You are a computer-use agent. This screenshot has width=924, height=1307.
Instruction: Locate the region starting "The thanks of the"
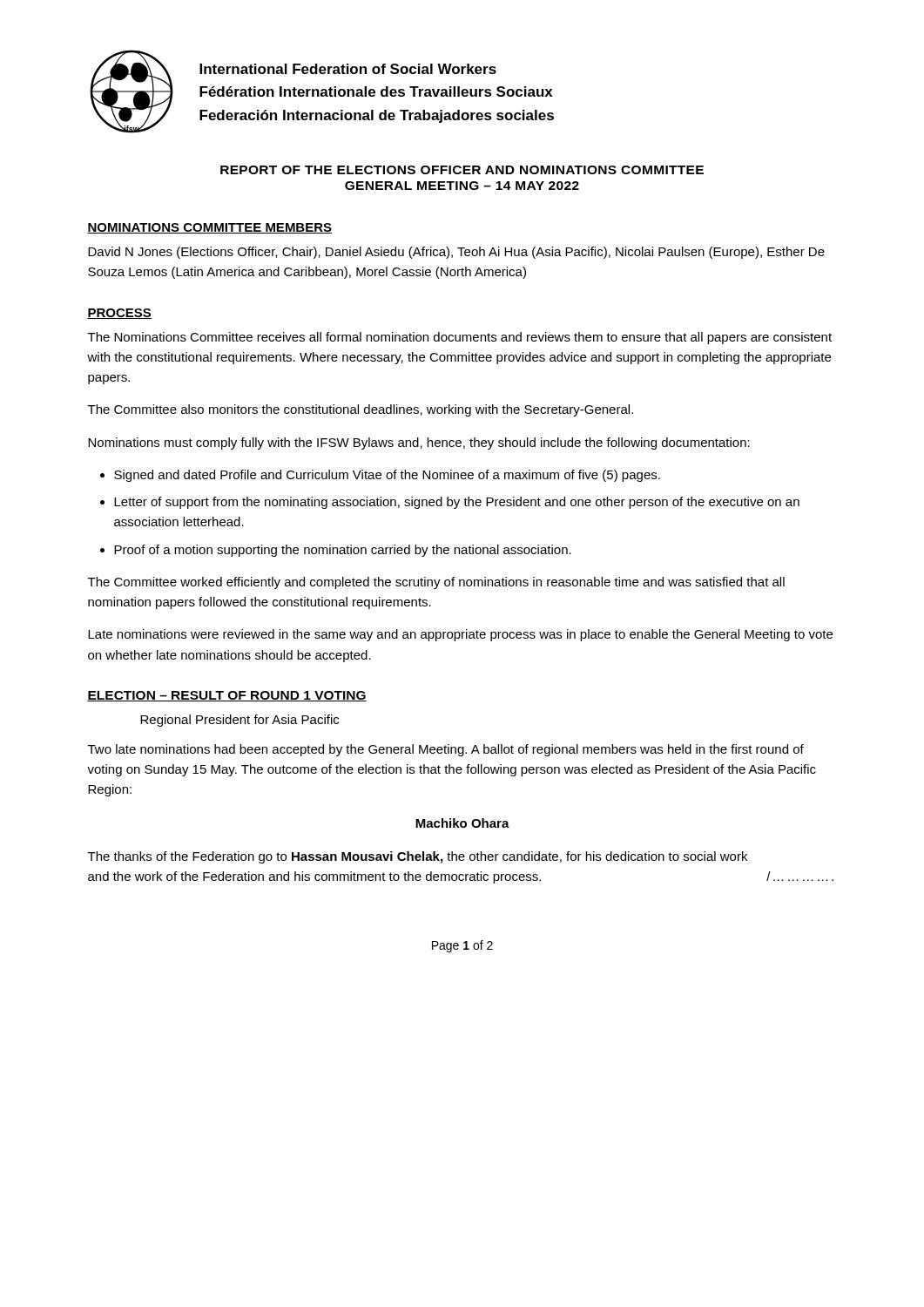[462, 866]
